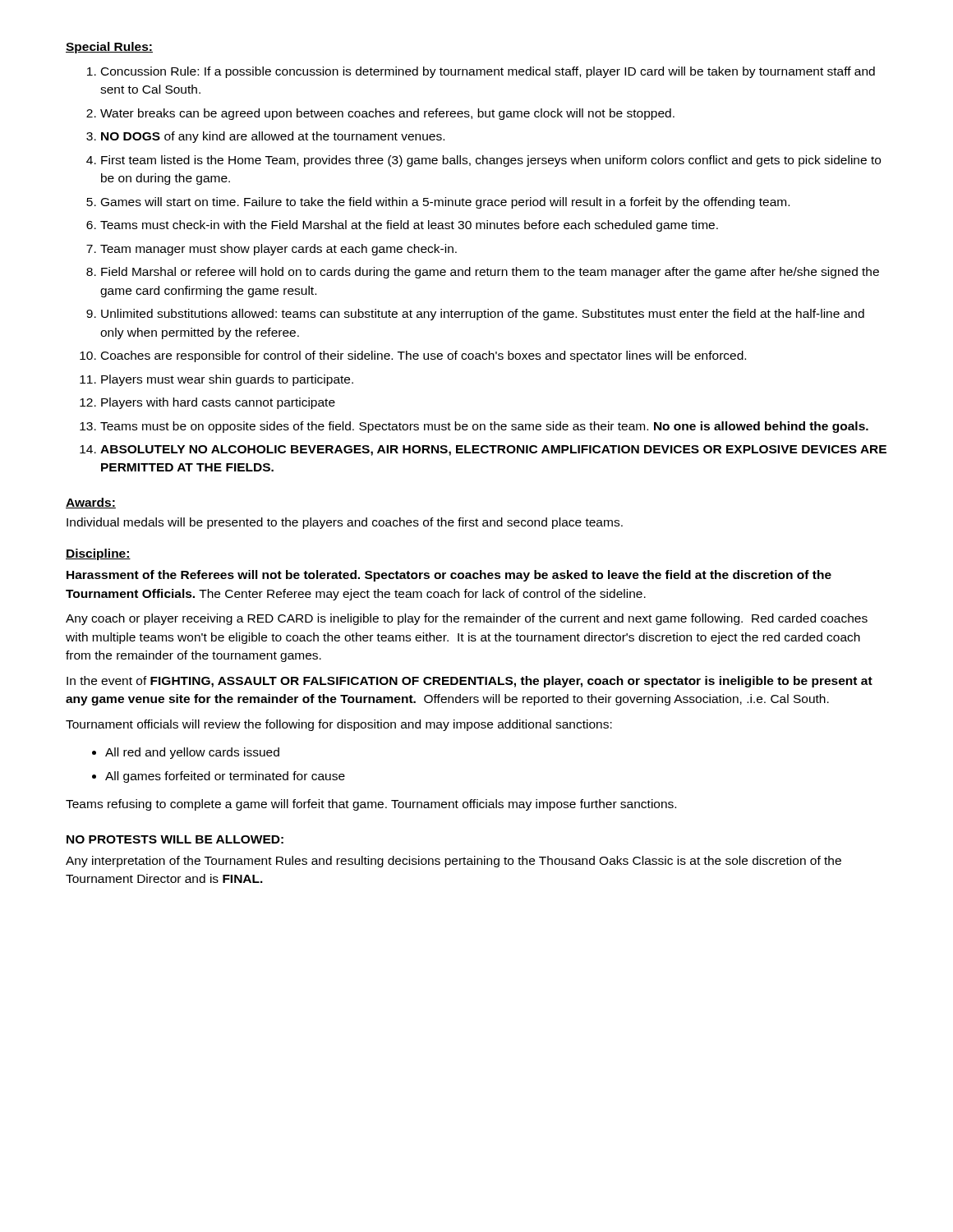
Task: Find the block on this page that starts "Teams refusing to complete a"
Action: click(372, 804)
